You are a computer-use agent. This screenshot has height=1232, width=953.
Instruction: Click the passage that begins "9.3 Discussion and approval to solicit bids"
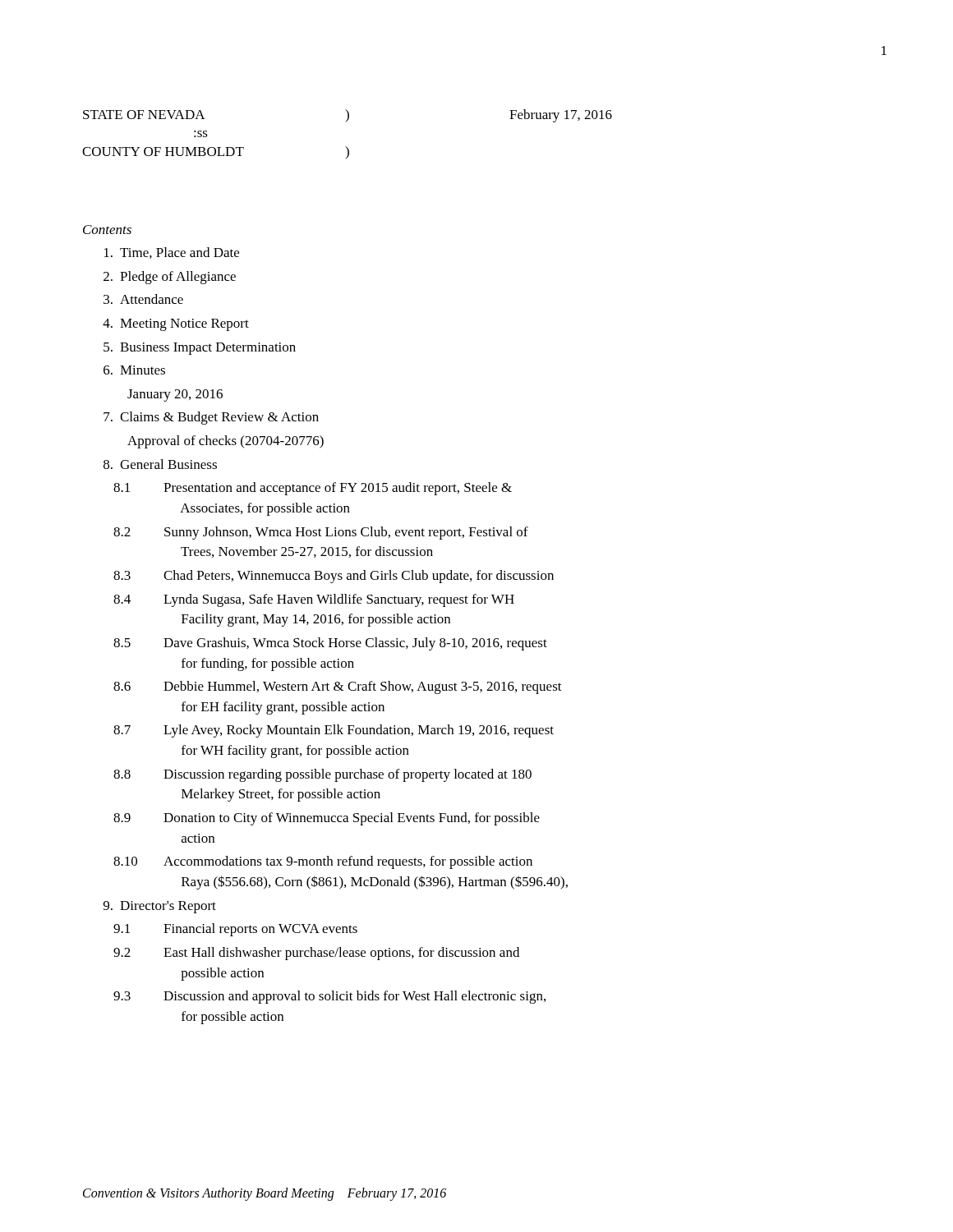pos(467,1007)
